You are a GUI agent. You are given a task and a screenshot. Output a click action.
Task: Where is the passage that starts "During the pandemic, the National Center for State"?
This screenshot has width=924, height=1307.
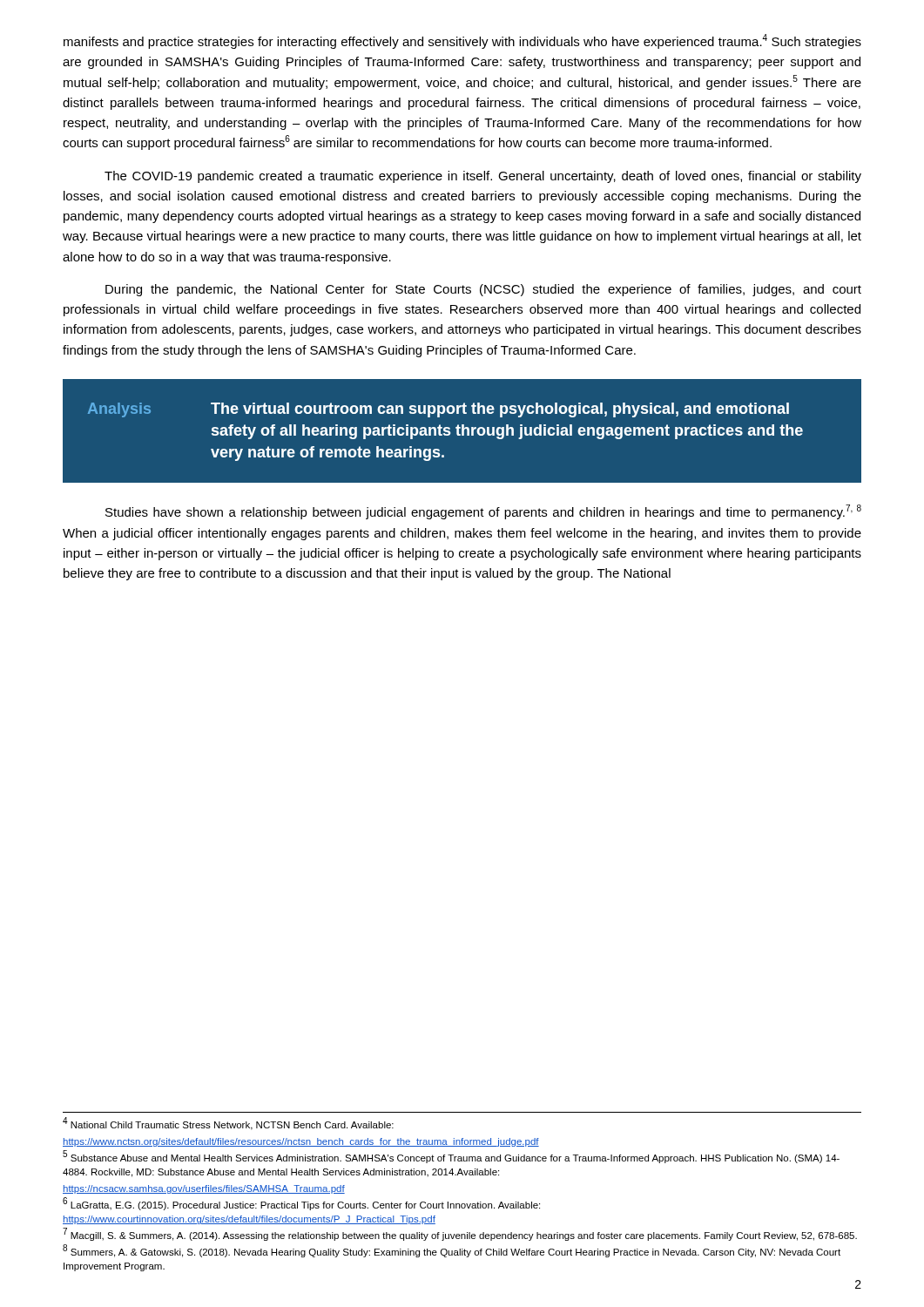click(462, 319)
